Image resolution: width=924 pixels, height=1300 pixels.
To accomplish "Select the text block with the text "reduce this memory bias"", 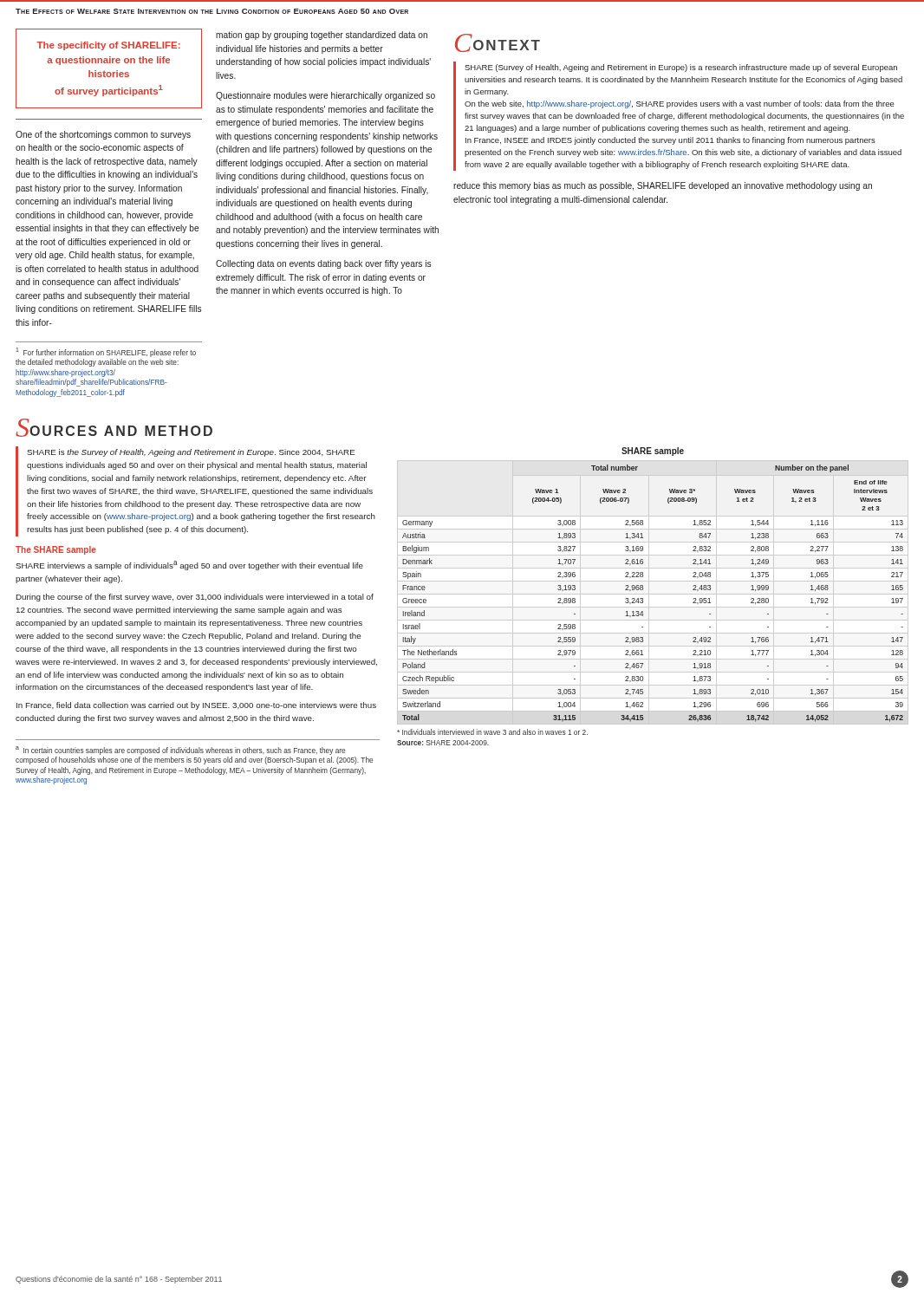I will tap(663, 193).
